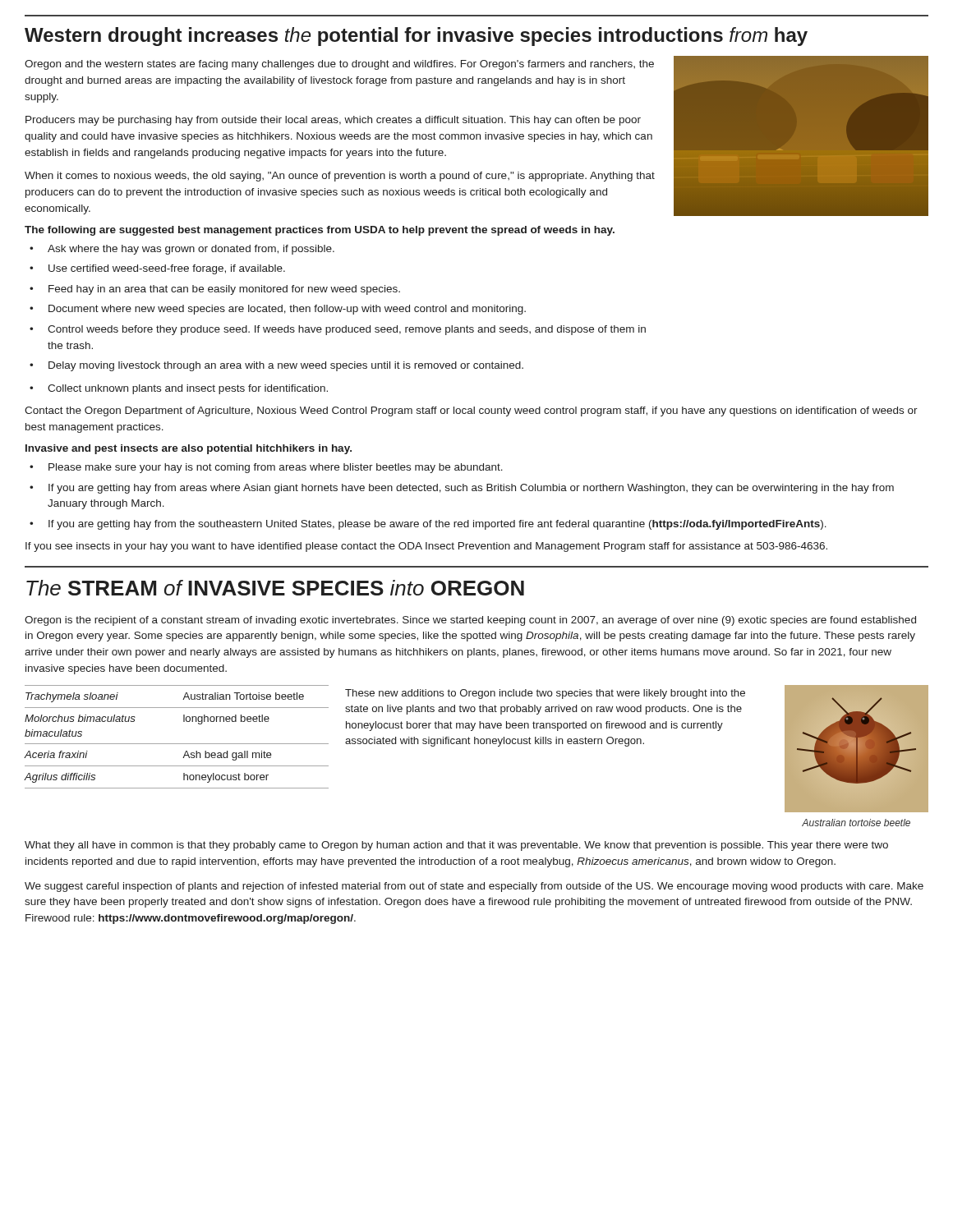This screenshot has width=953, height=1232.
Task: Select the passage starting "We suggest careful inspection"
Action: (x=476, y=902)
